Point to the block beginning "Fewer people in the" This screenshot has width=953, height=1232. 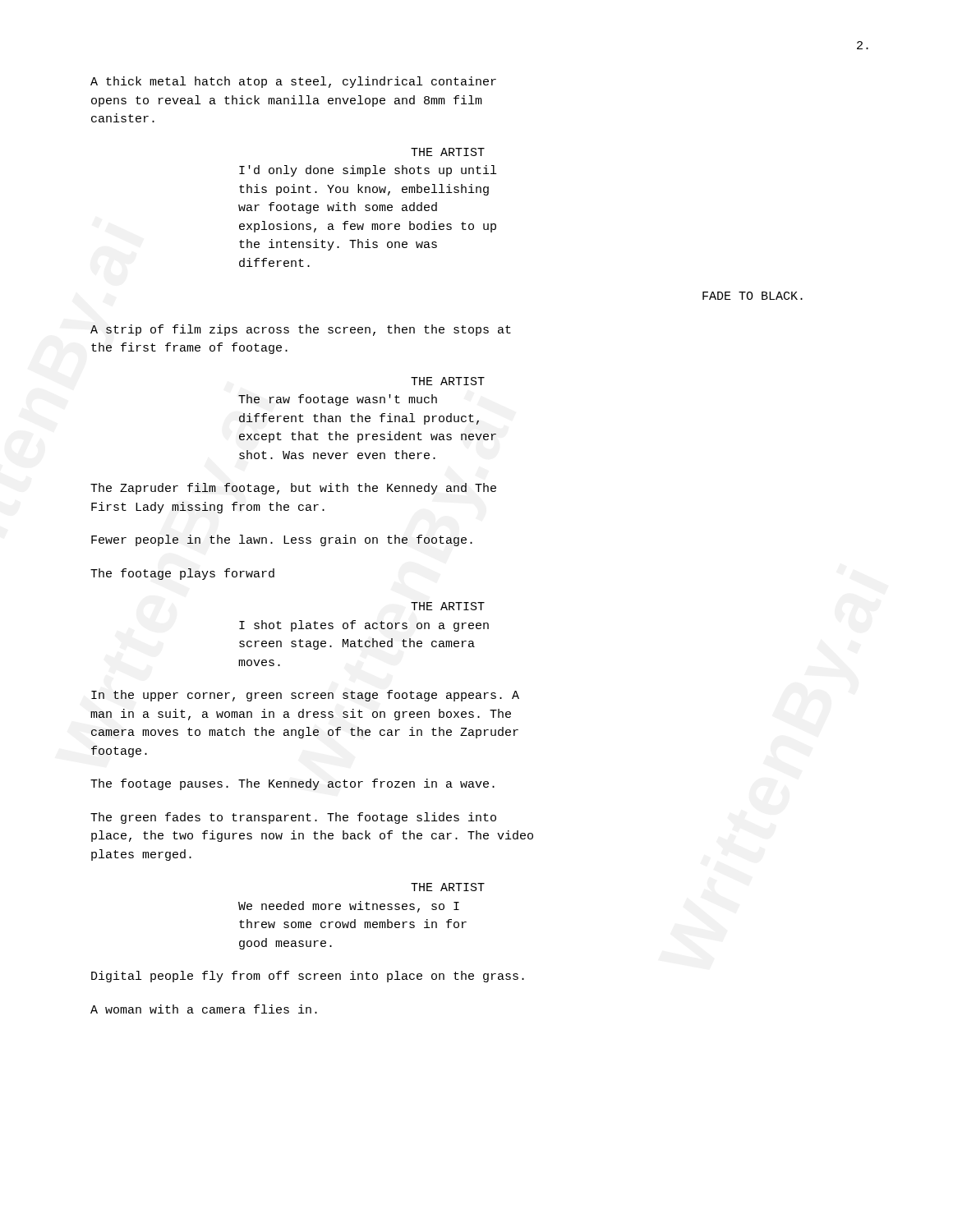(x=283, y=541)
